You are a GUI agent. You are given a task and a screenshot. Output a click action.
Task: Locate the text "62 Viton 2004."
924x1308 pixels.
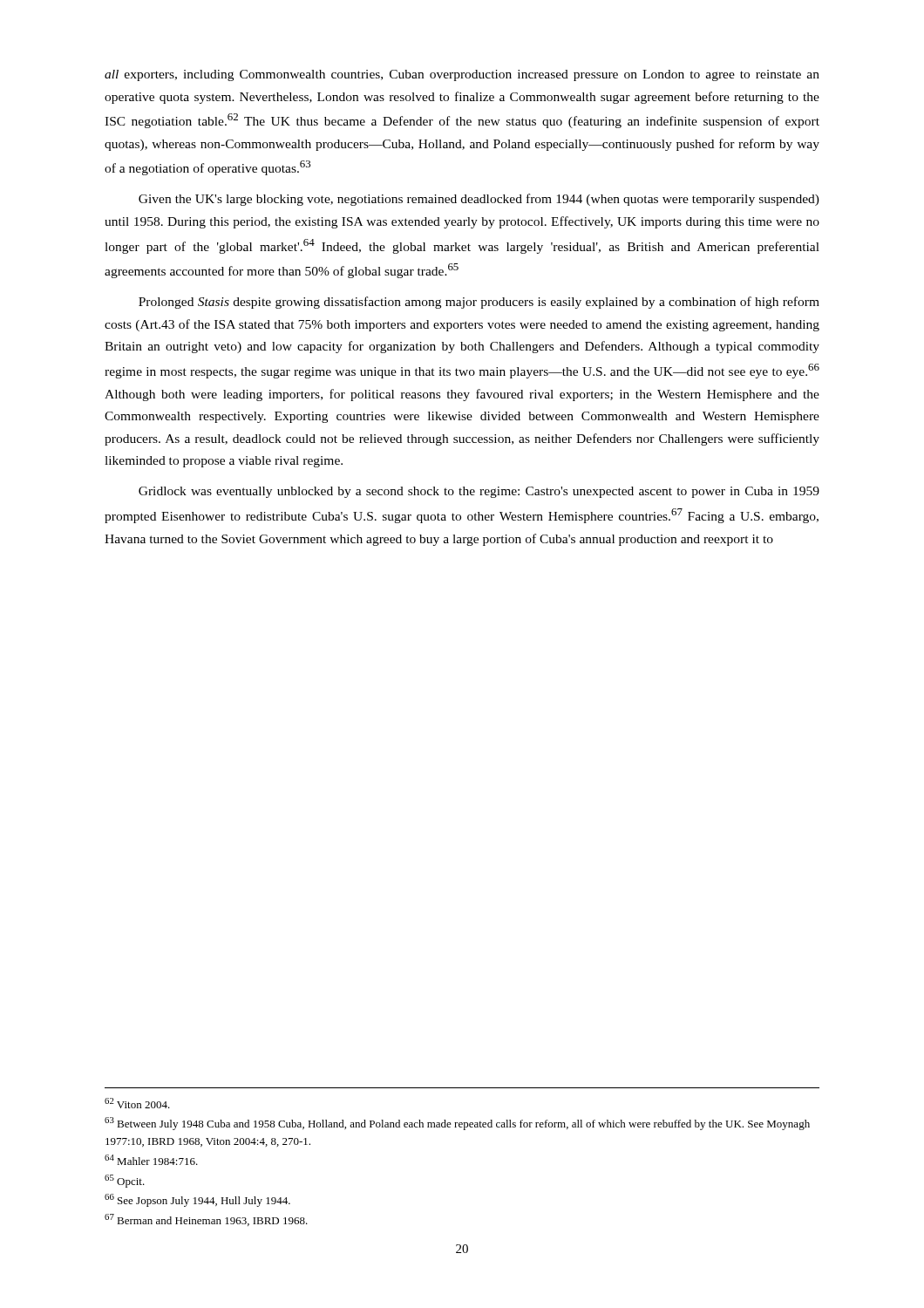click(x=137, y=1103)
